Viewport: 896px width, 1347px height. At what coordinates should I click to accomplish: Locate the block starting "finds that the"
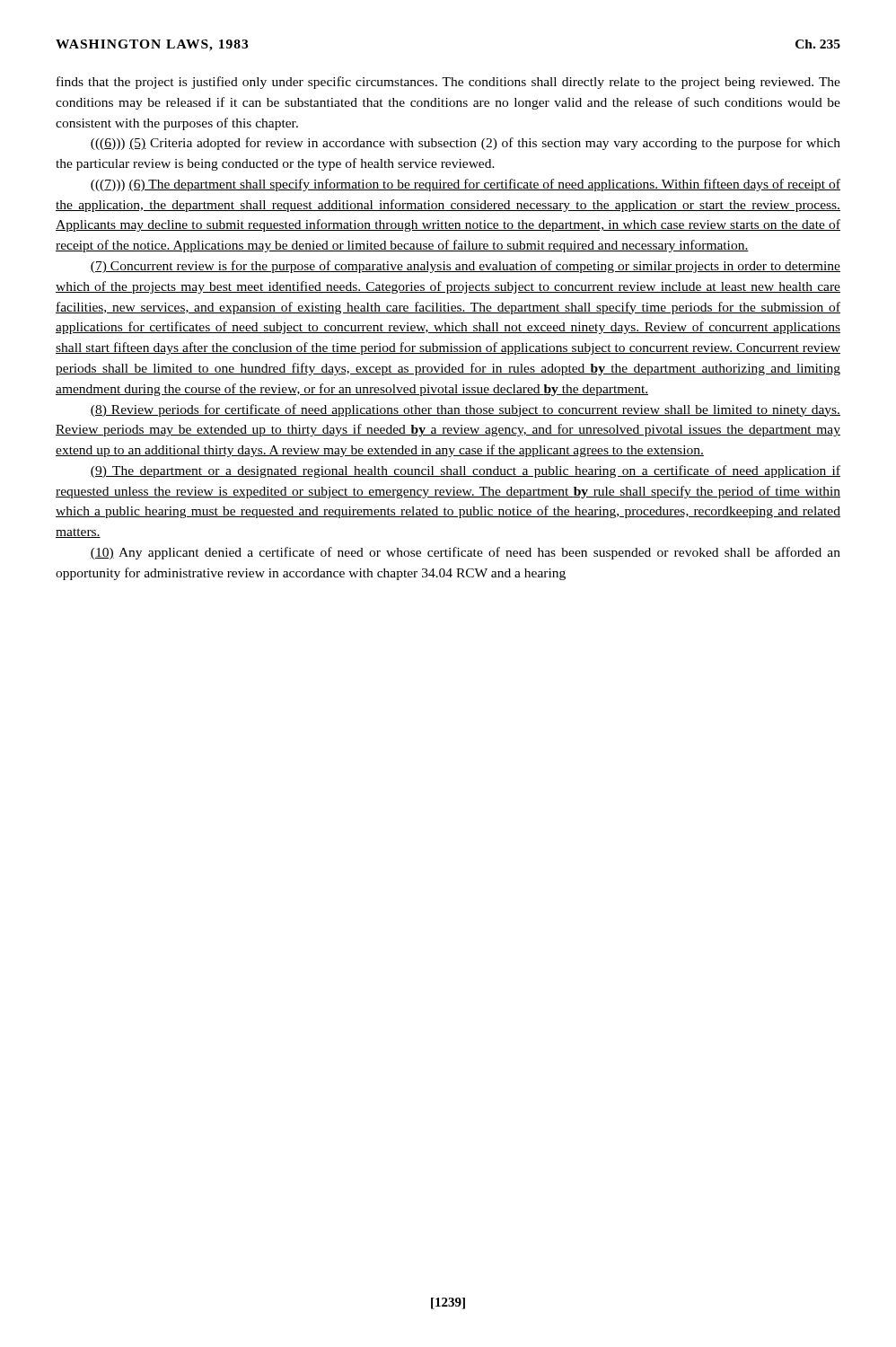(x=448, y=103)
